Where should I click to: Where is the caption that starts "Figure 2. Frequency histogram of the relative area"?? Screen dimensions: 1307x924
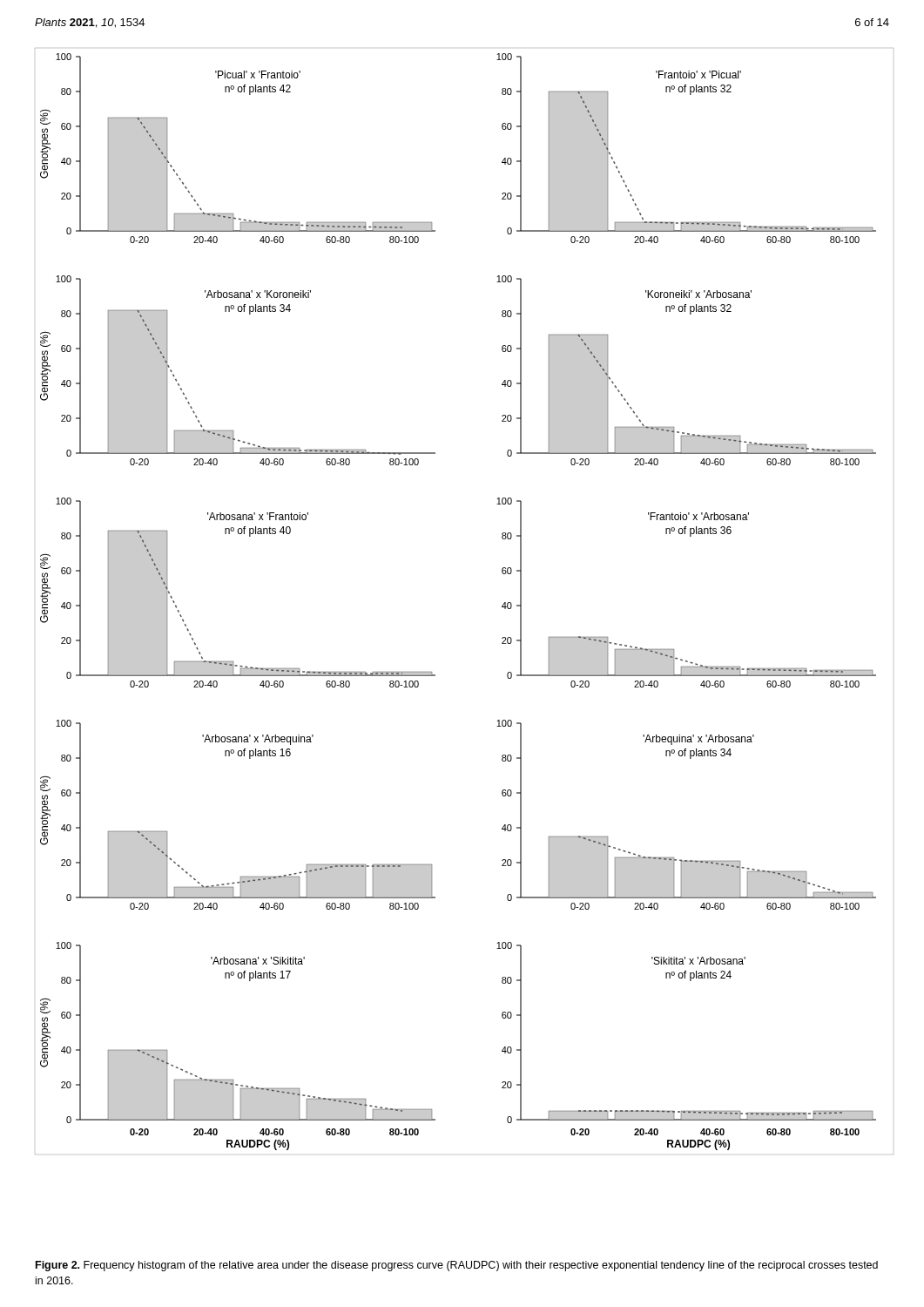457,1273
